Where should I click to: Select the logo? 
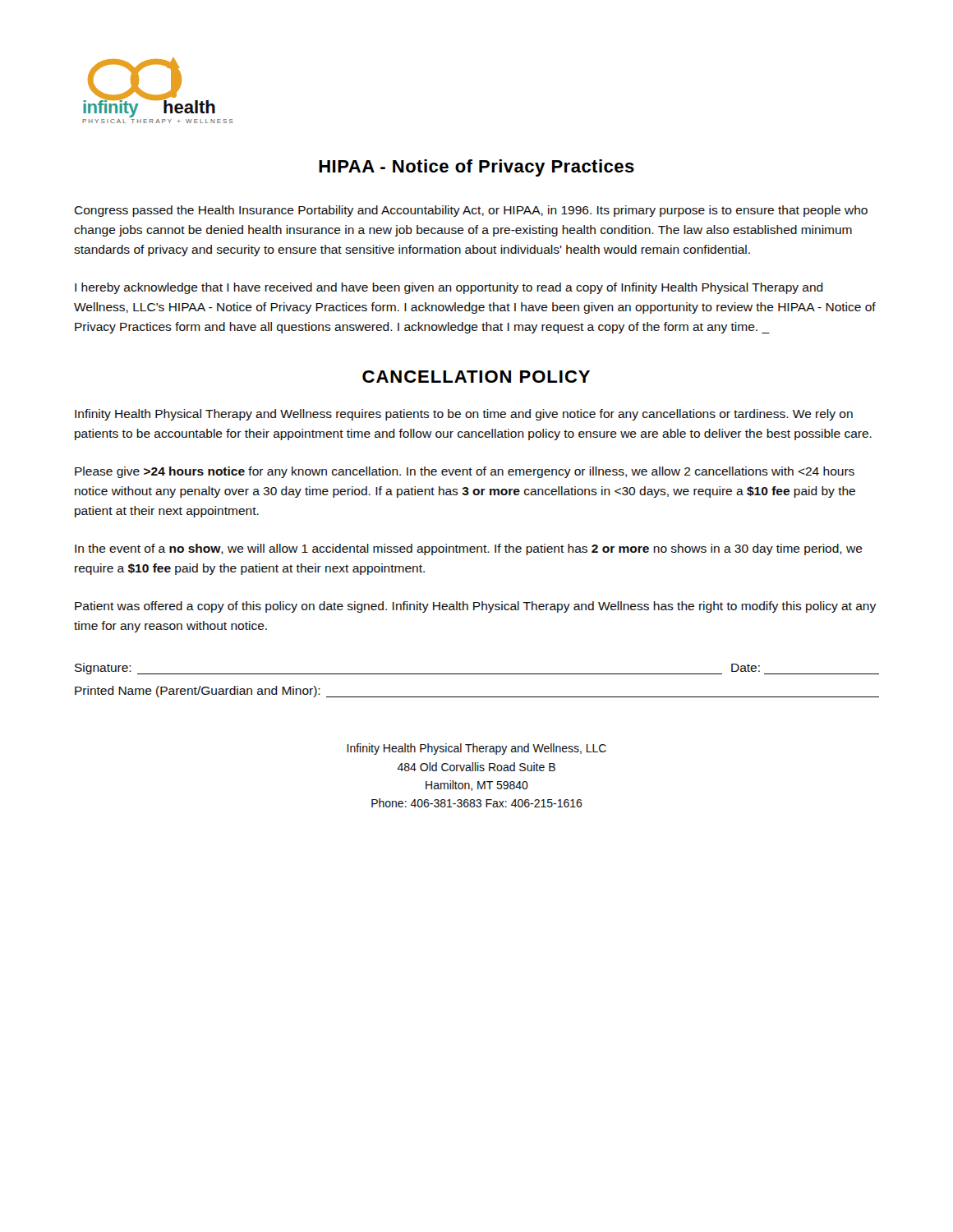coord(476,86)
